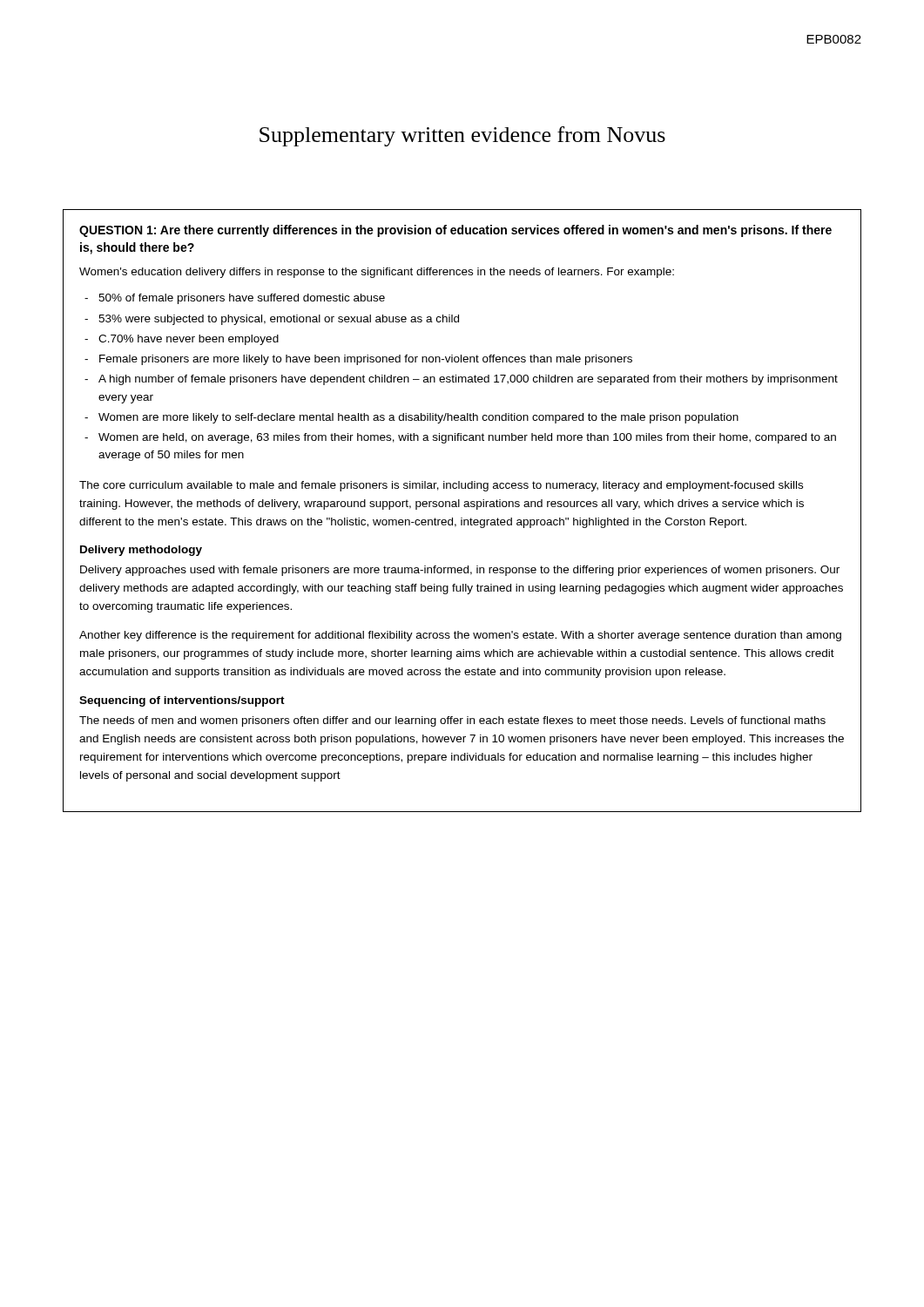Find the block on this page that starts "The core curriculum available"
924x1307 pixels.
tap(442, 503)
